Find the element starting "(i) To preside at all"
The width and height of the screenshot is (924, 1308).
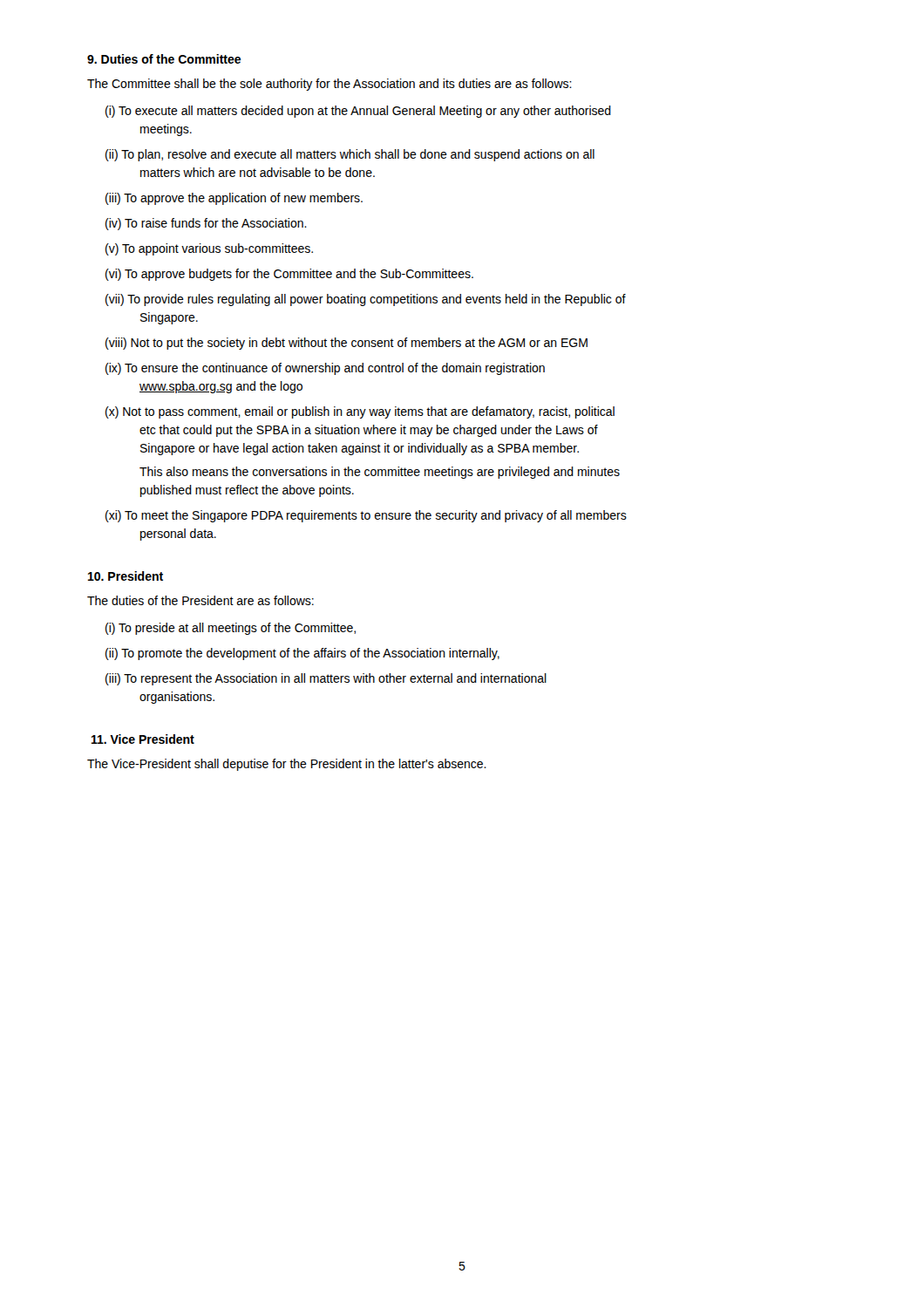(231, 628)
